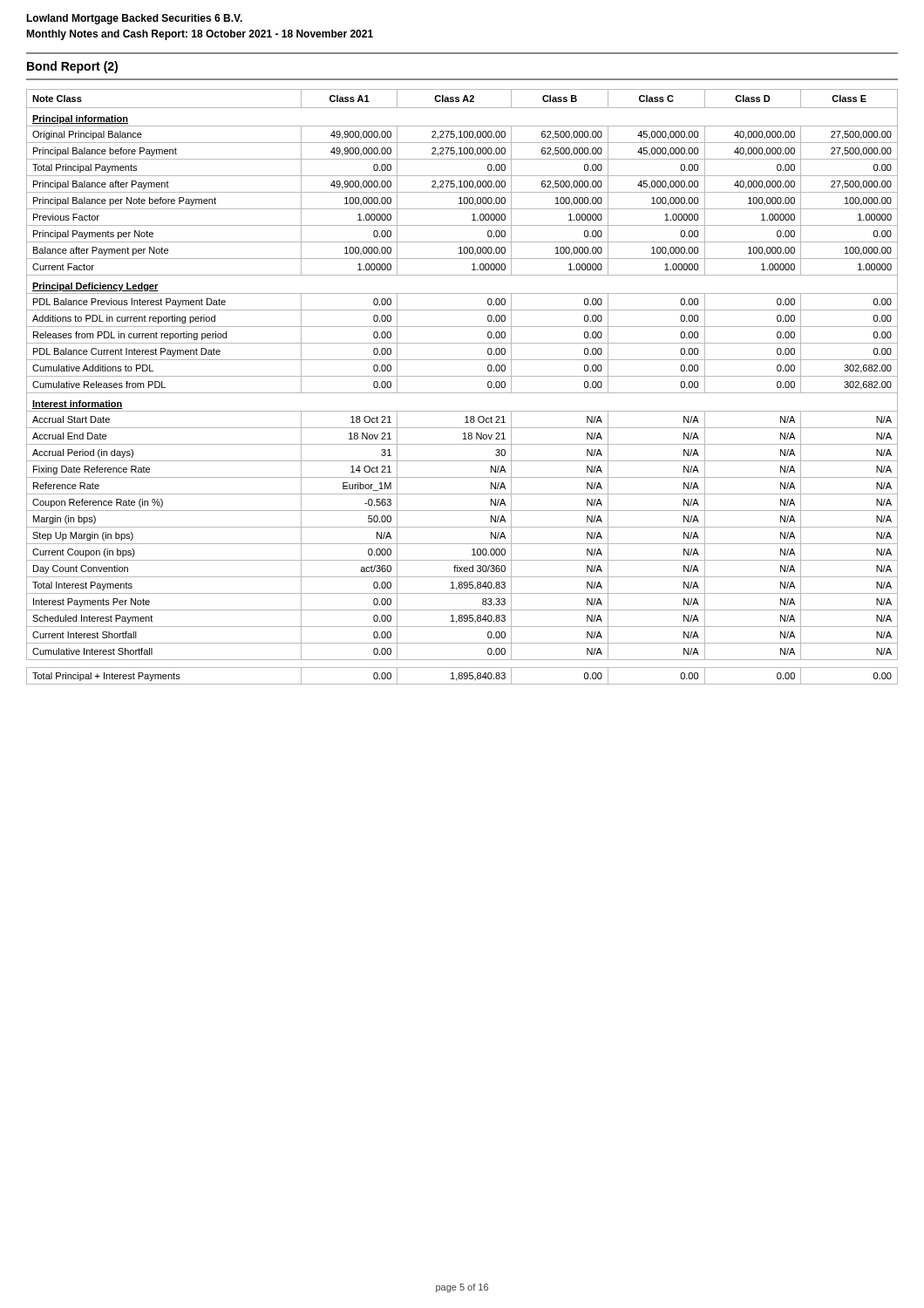This screenshot has width=924, height=1308.
Task: Select the element starting "Bond Report (2)"
Action: tap(72, 66)
